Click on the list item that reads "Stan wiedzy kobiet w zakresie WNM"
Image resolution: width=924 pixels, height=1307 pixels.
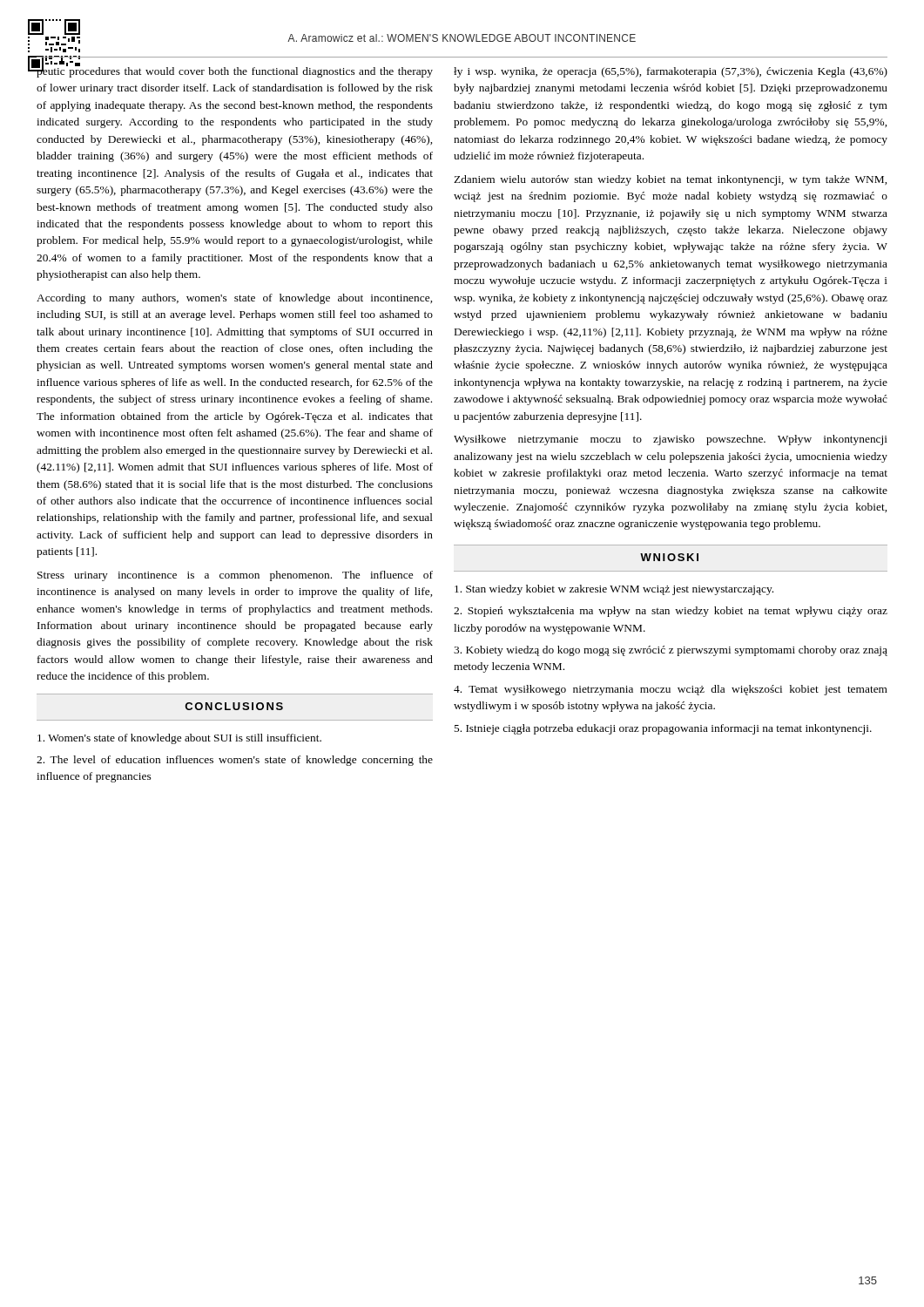click(614, 588)
